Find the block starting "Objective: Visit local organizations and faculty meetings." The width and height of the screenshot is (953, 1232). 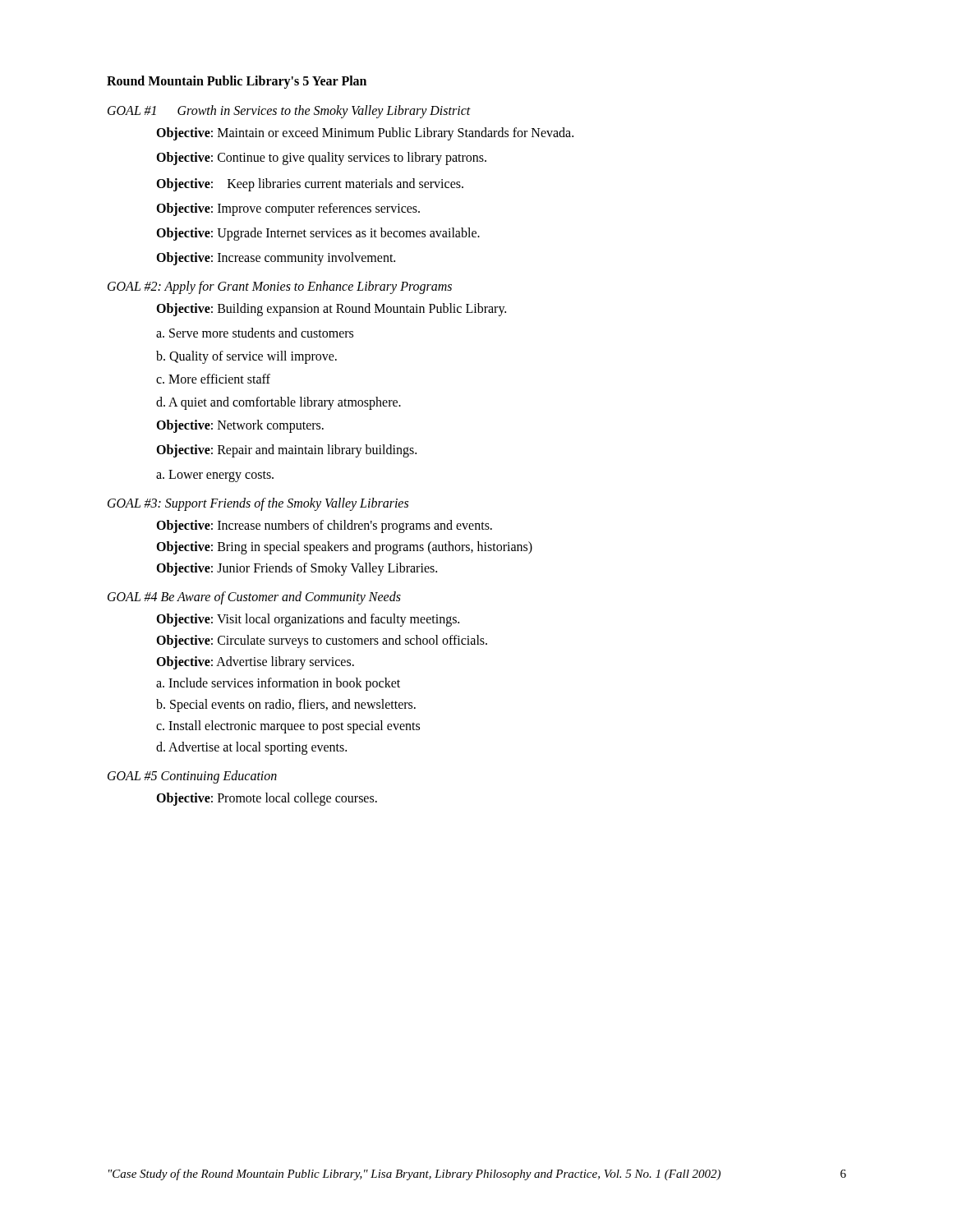pyautogui.click(x=308, y=619)
